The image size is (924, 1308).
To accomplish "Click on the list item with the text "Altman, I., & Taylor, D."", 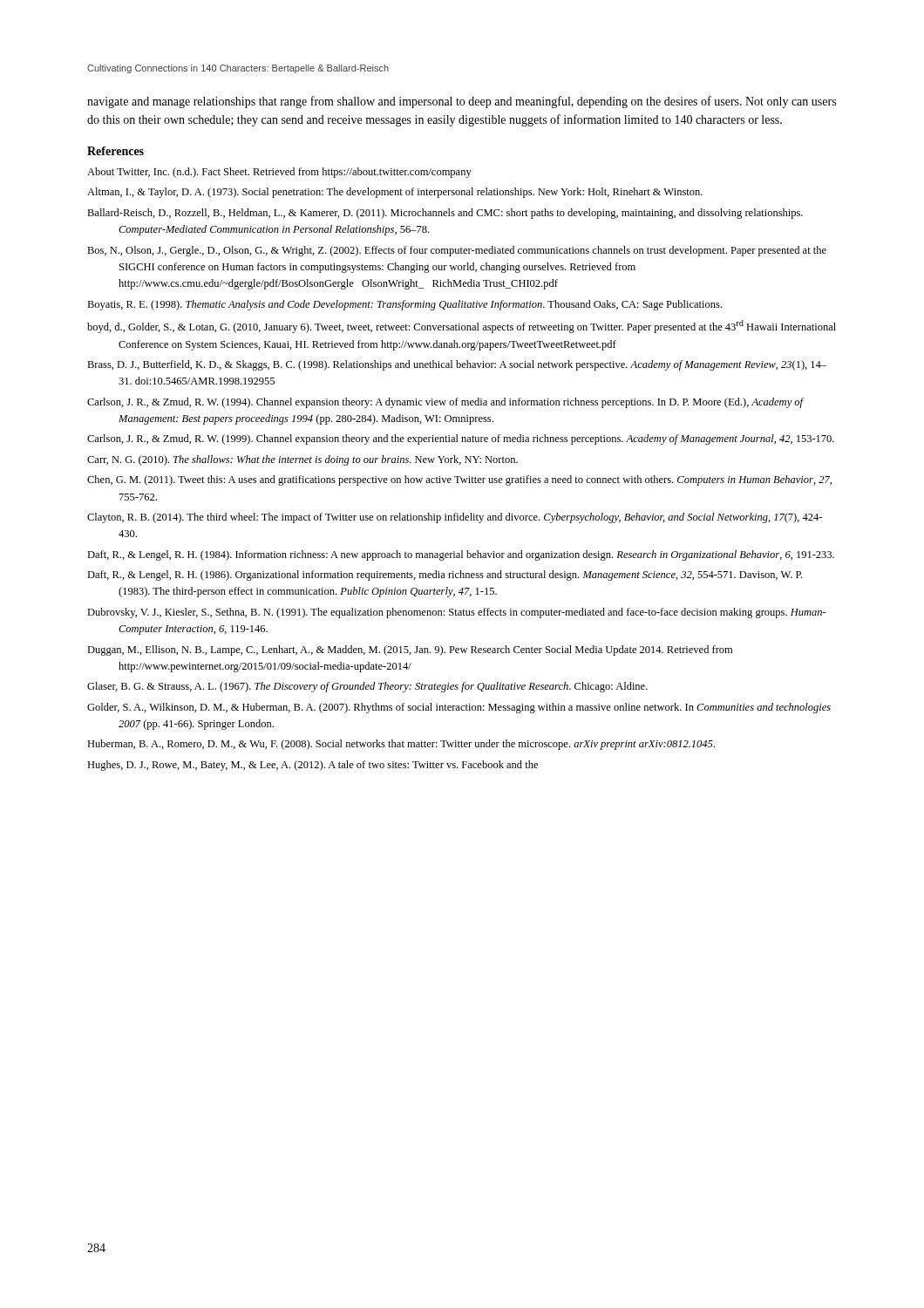I will pyautogui.click(x=395, y=192).
